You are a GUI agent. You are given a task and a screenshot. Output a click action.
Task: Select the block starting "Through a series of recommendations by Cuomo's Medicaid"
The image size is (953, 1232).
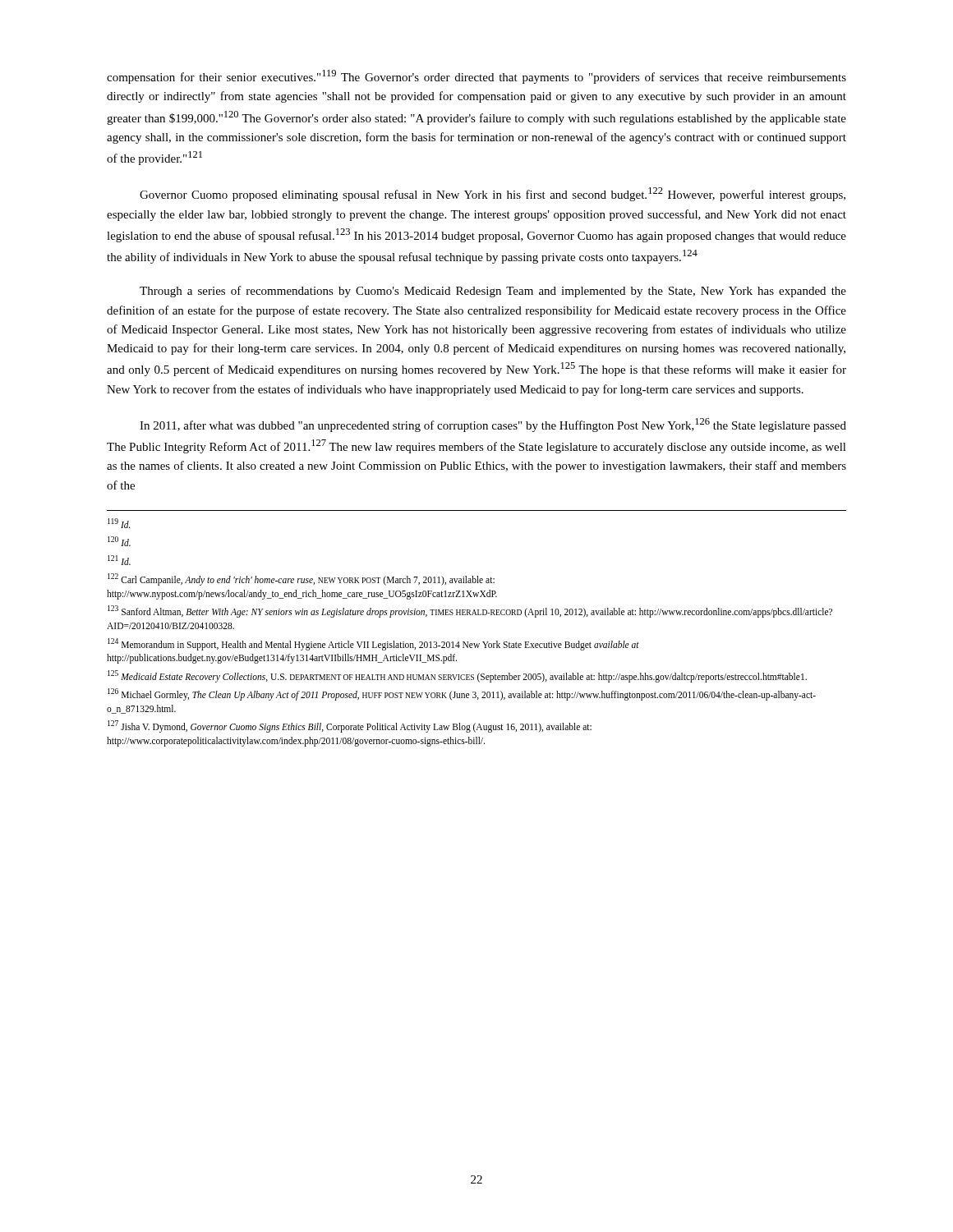click(x=476, y=340)
